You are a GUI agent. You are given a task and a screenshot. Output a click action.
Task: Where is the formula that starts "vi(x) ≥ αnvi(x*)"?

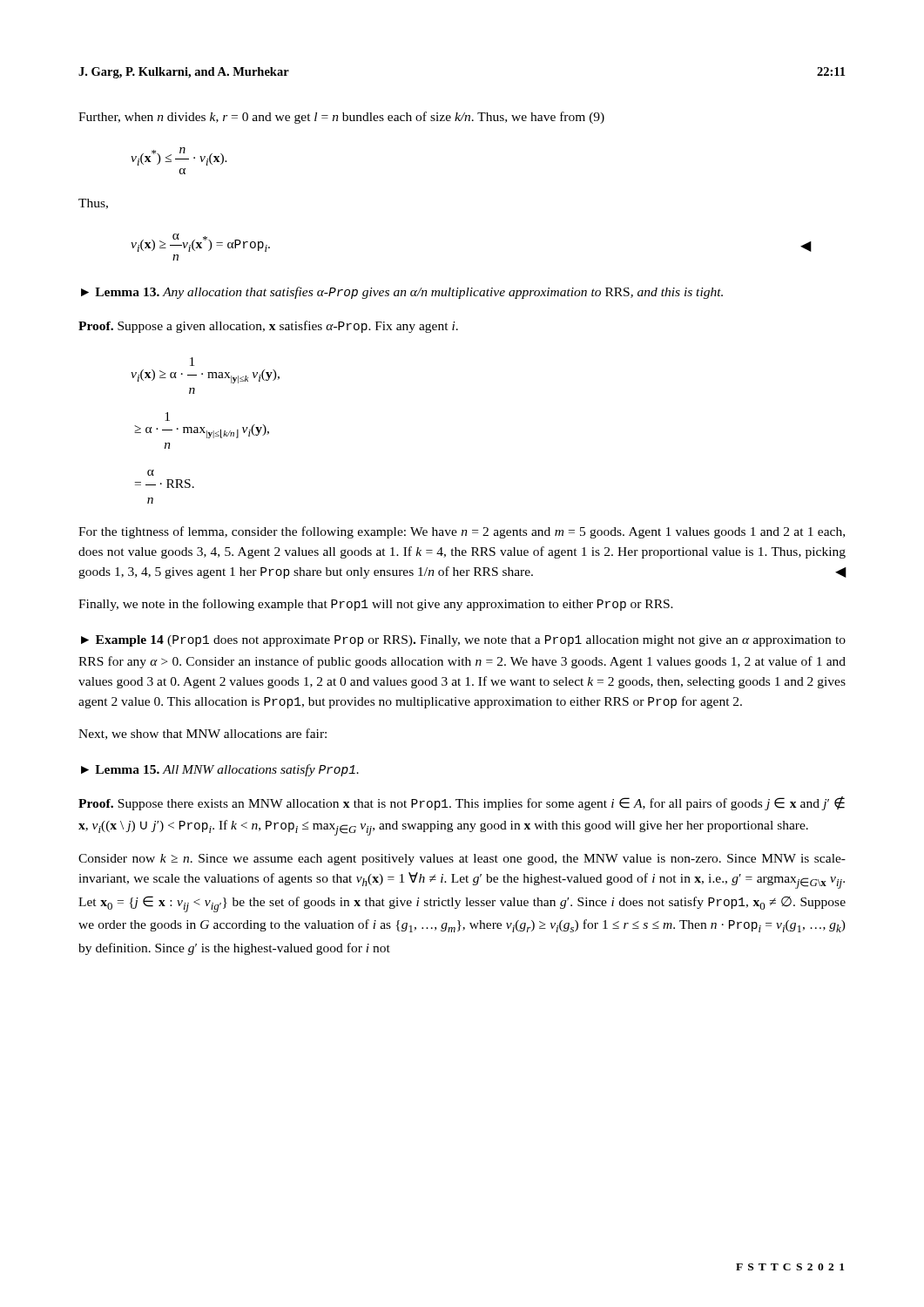(x=196, y=243)
